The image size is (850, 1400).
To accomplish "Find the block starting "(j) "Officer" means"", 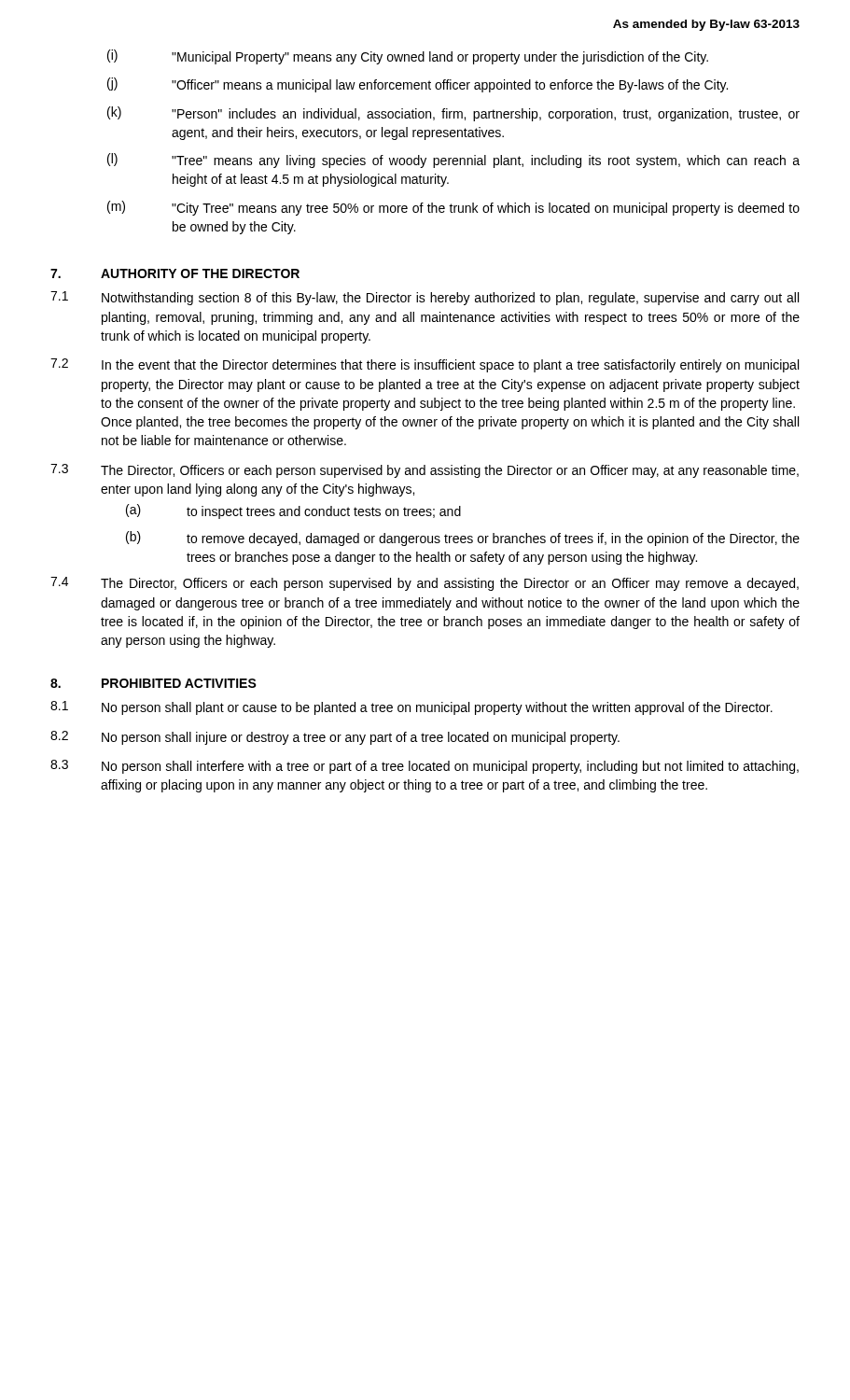I will pyautogui.click(x=425, y=85).
